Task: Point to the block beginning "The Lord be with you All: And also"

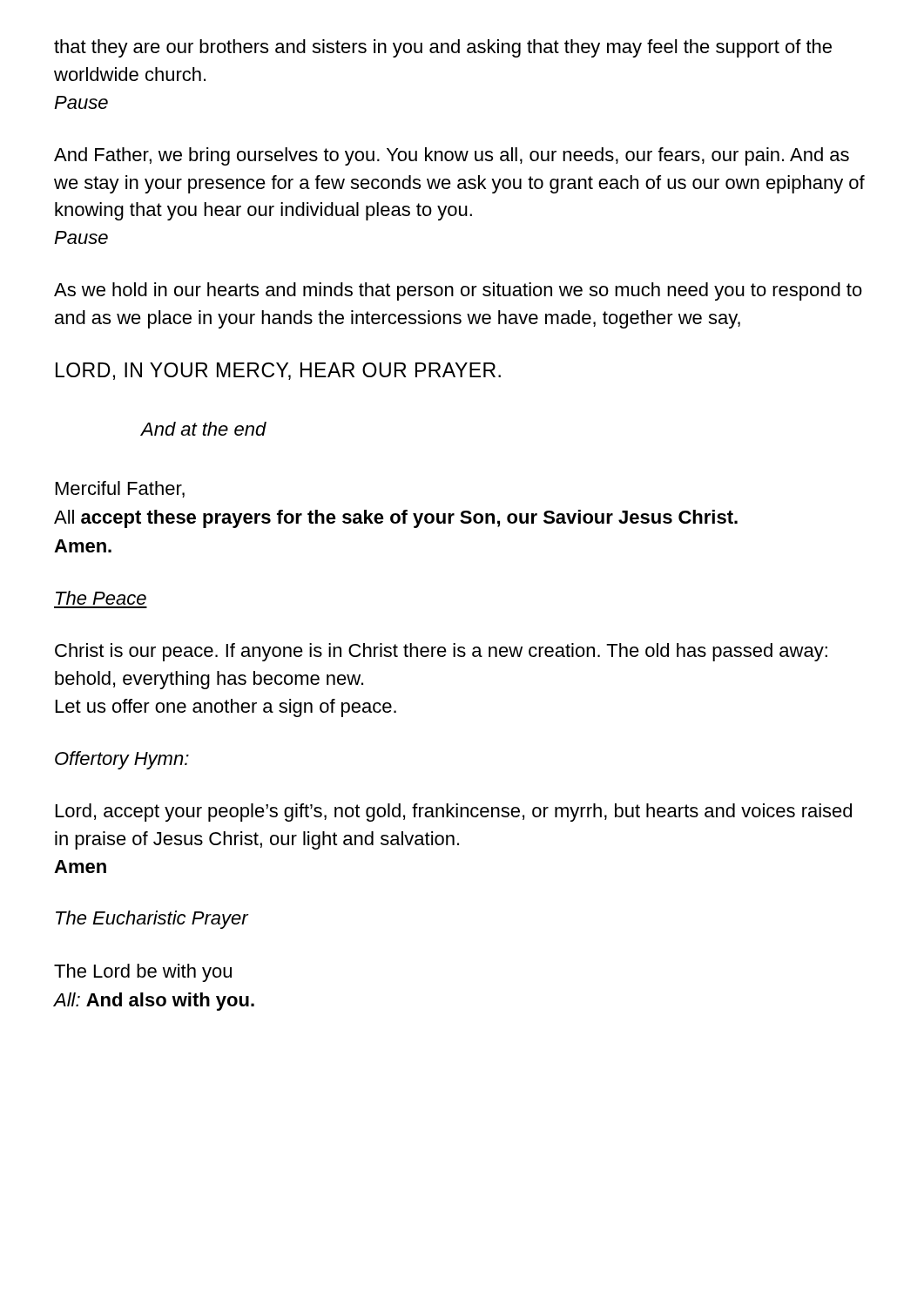Action: pos(155,986)
